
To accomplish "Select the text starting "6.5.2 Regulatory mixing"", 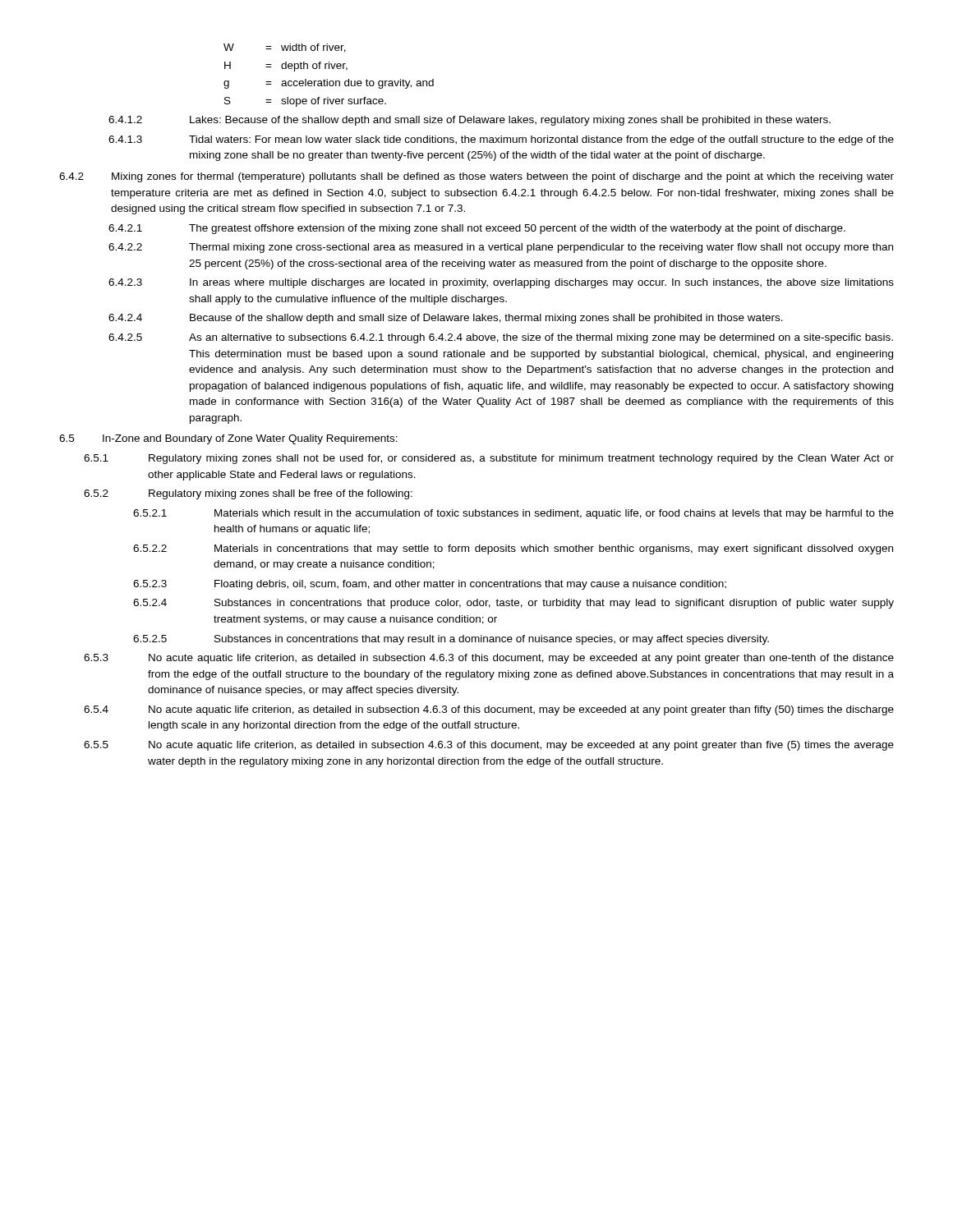I will click(248, 494).
